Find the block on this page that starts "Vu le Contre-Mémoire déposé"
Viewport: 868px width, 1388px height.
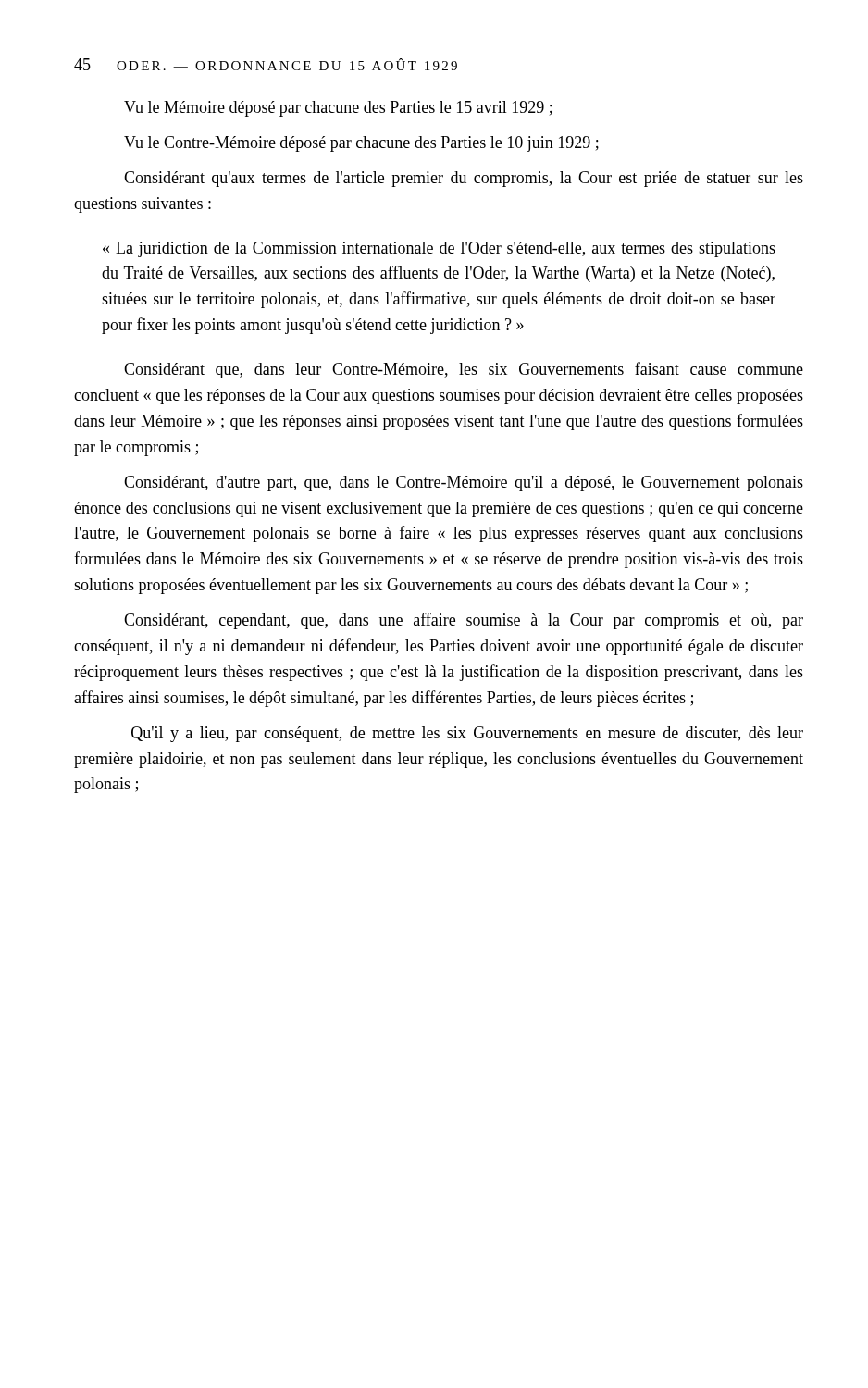click(362, 142)
